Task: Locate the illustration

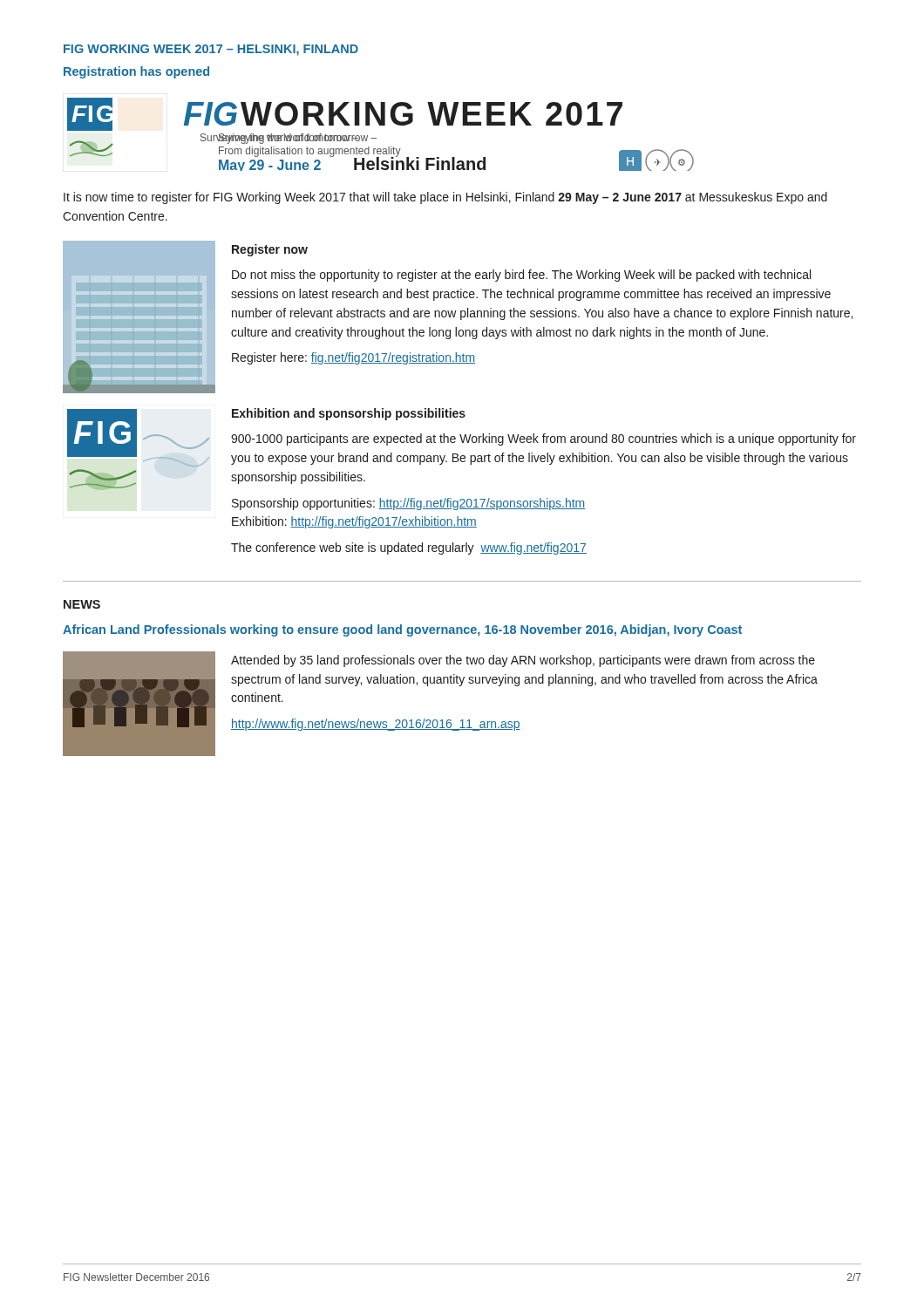Action: 540,132
